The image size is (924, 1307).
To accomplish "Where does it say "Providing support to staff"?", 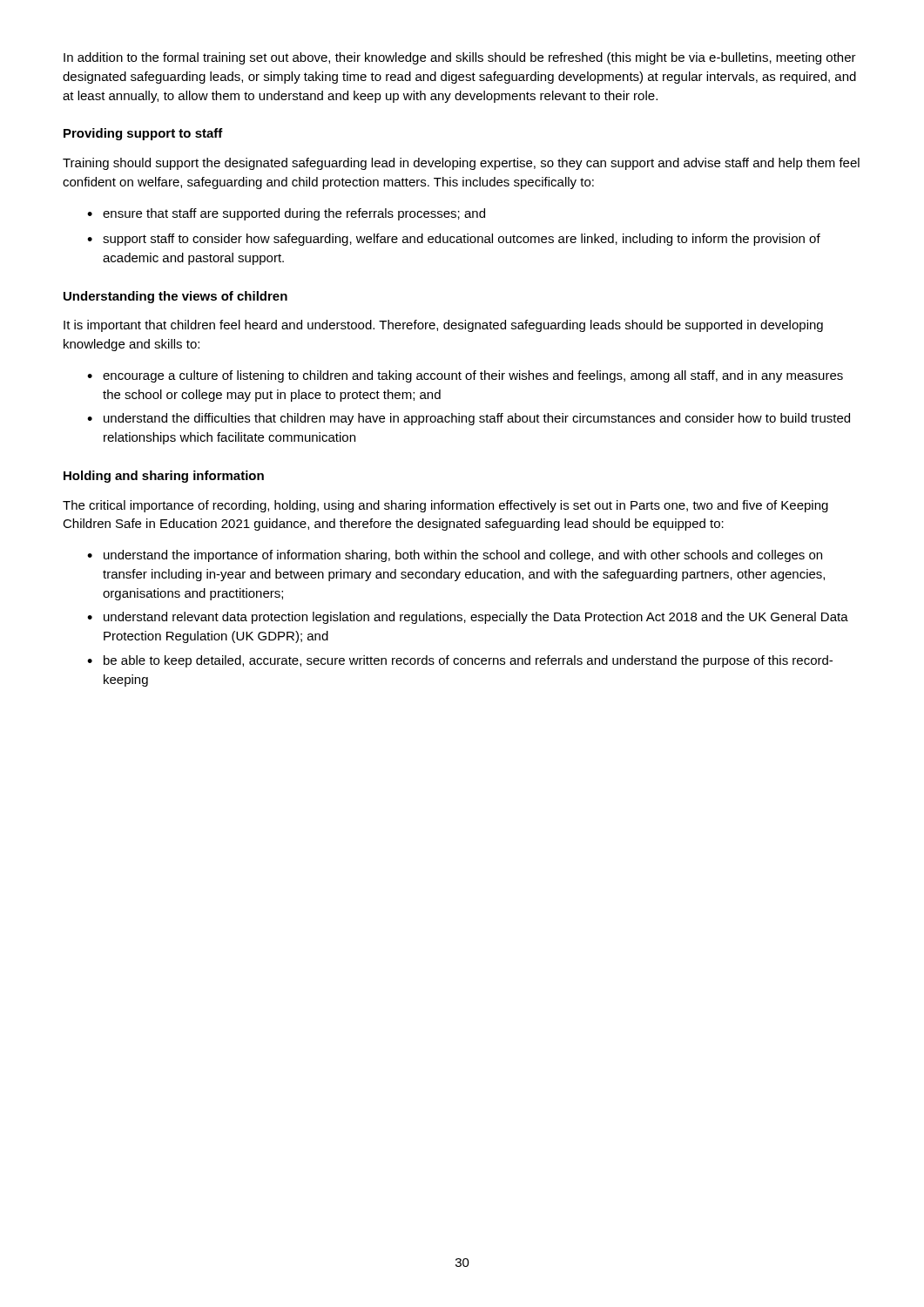I will coord(143,133).
